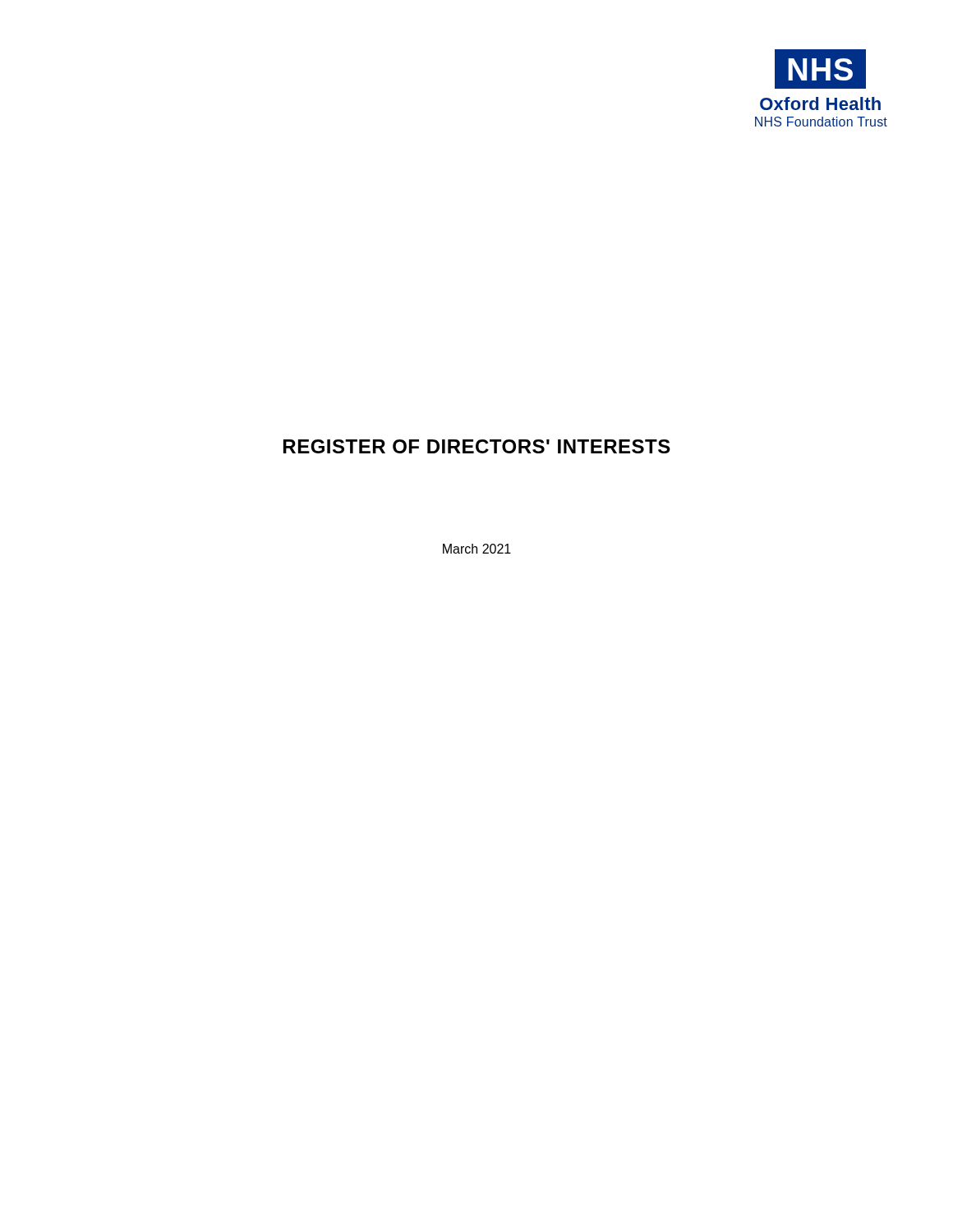Click on the title containing "REGISTER OF DIRECTORS' INTERESTS"
Image resolution: width=953 pixels, height=1232 pixels.
click(476, 446)
